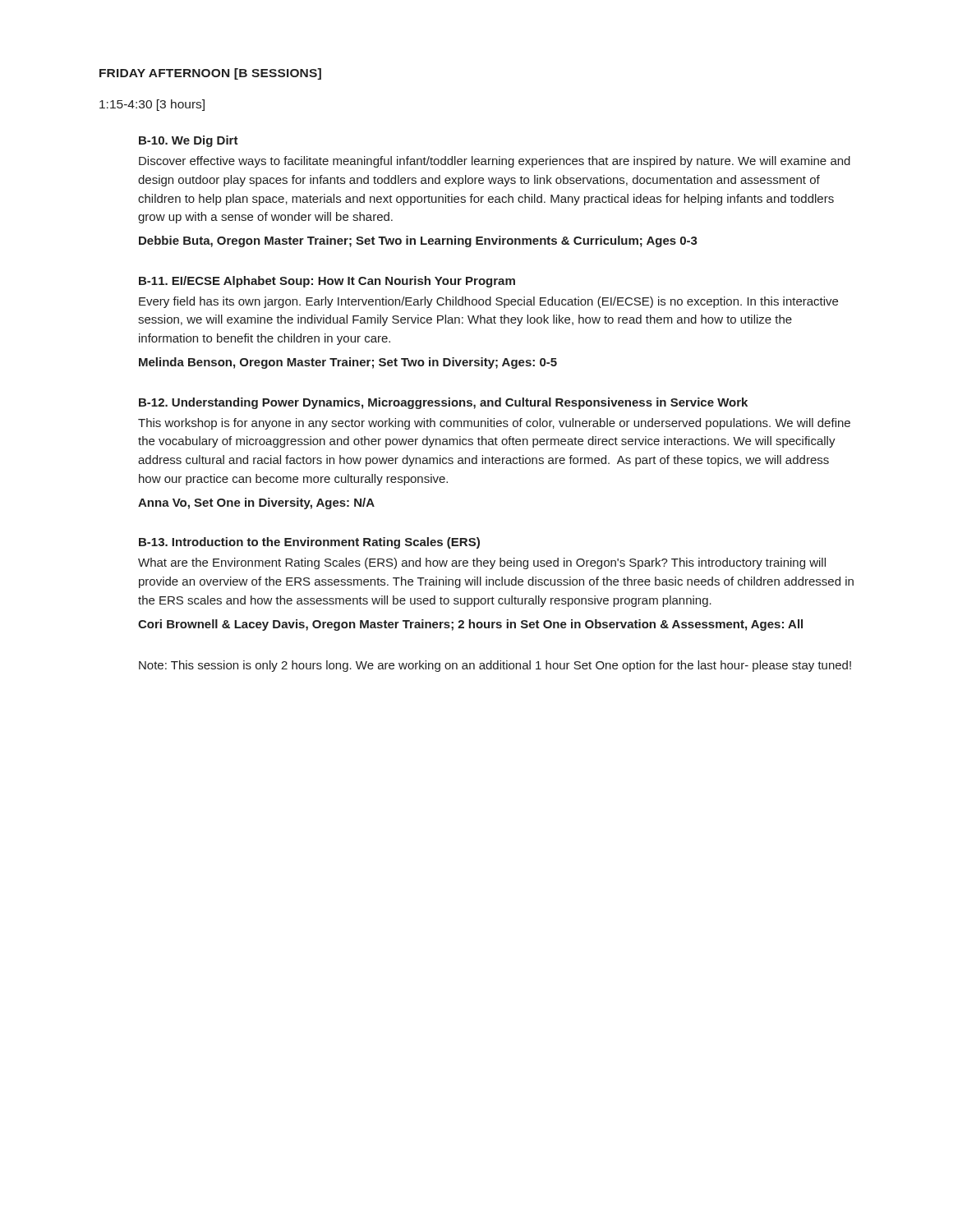Viewport: 953px width, 1232px height.
Task: Click the passage that begins "Note: This session is only"
Action: click(x=495, y=665)
